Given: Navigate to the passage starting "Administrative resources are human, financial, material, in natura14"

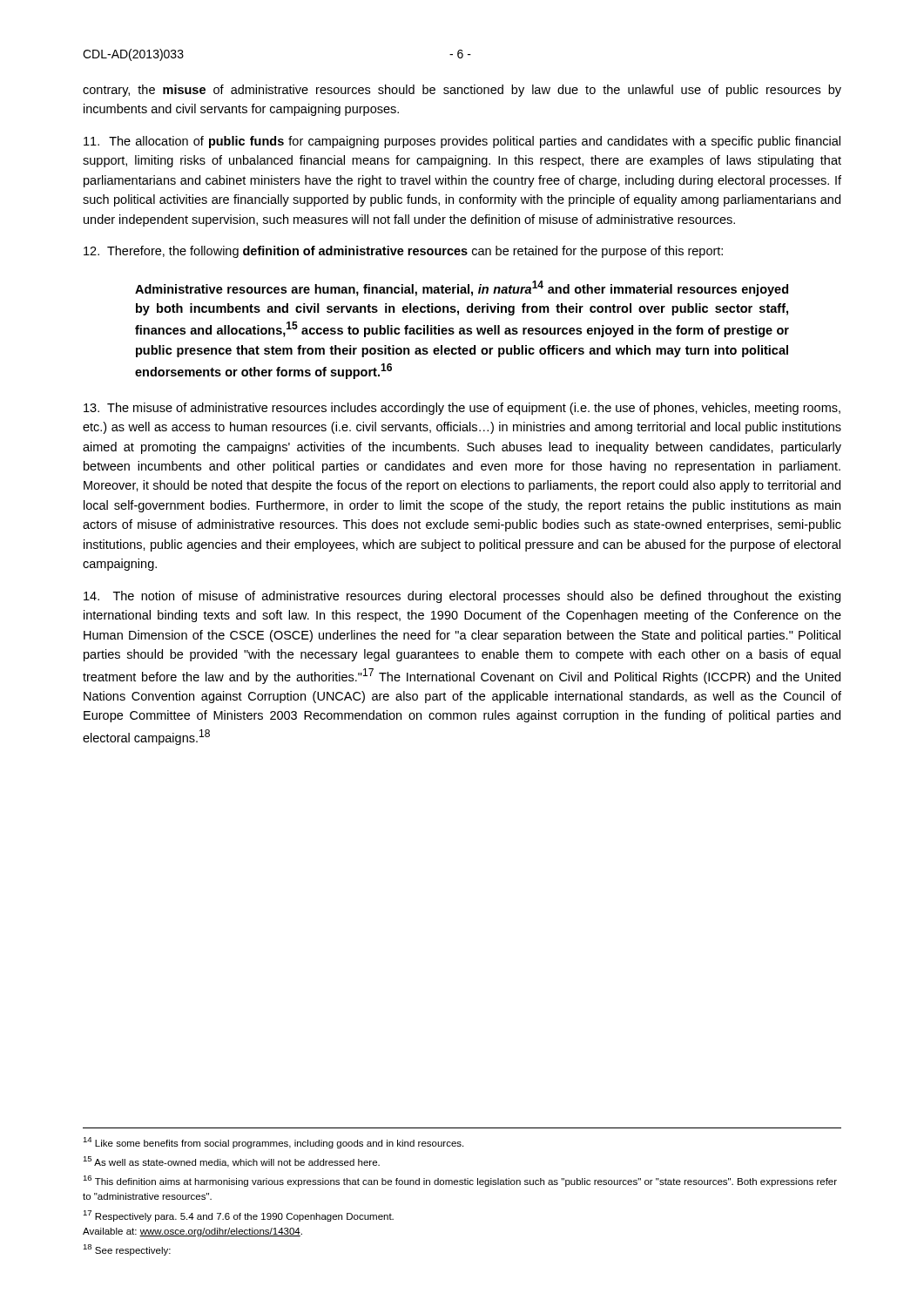Looking at the screenshot, I should point(462,329).
